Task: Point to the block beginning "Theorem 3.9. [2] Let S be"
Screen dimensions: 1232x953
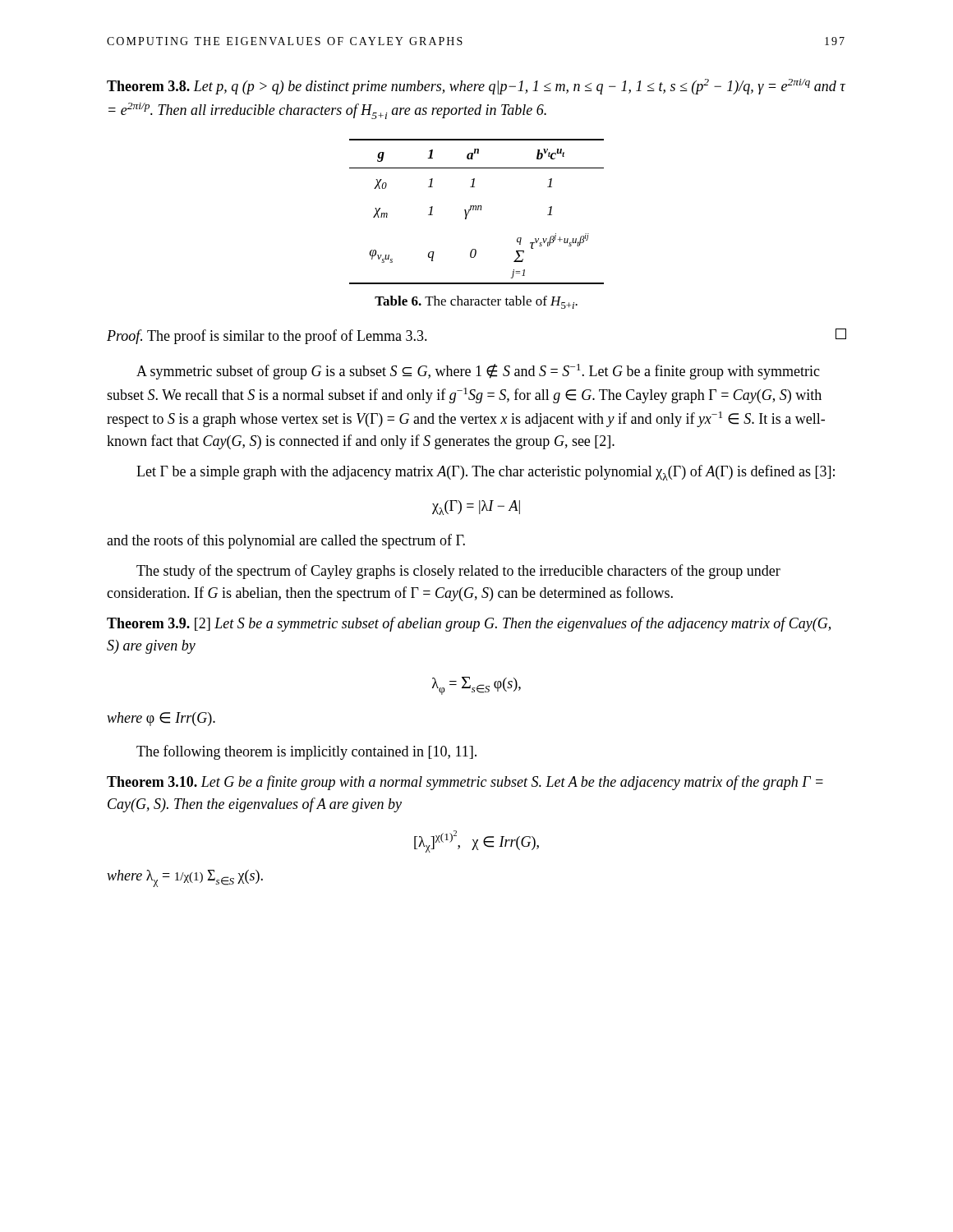Action: pyautogui.click(x=469, y=634)
